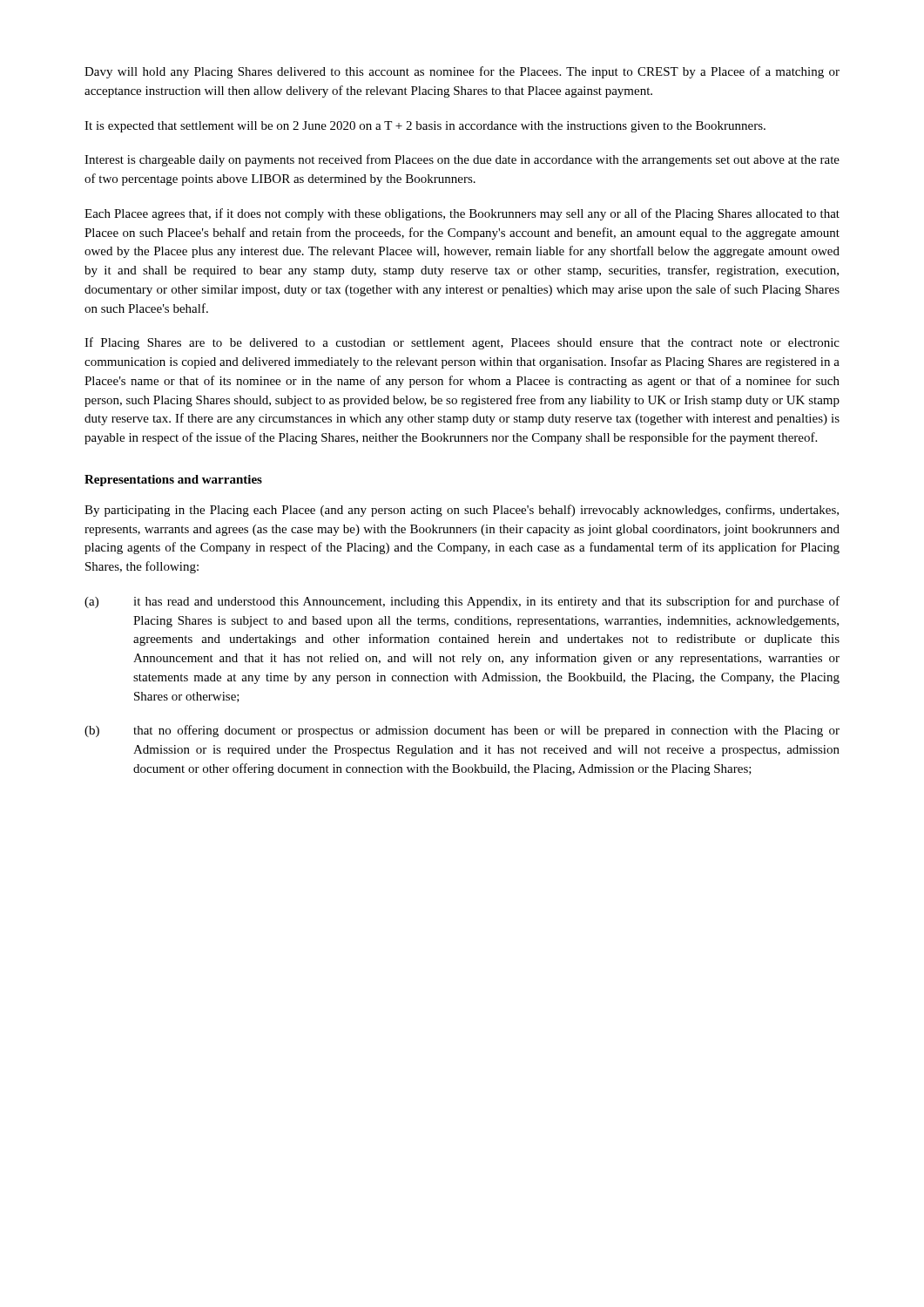The width and height of the screenshot is (924, 1307).
Task: Click on the text starting "By participating in the Placing"
Action: point(462,538)
